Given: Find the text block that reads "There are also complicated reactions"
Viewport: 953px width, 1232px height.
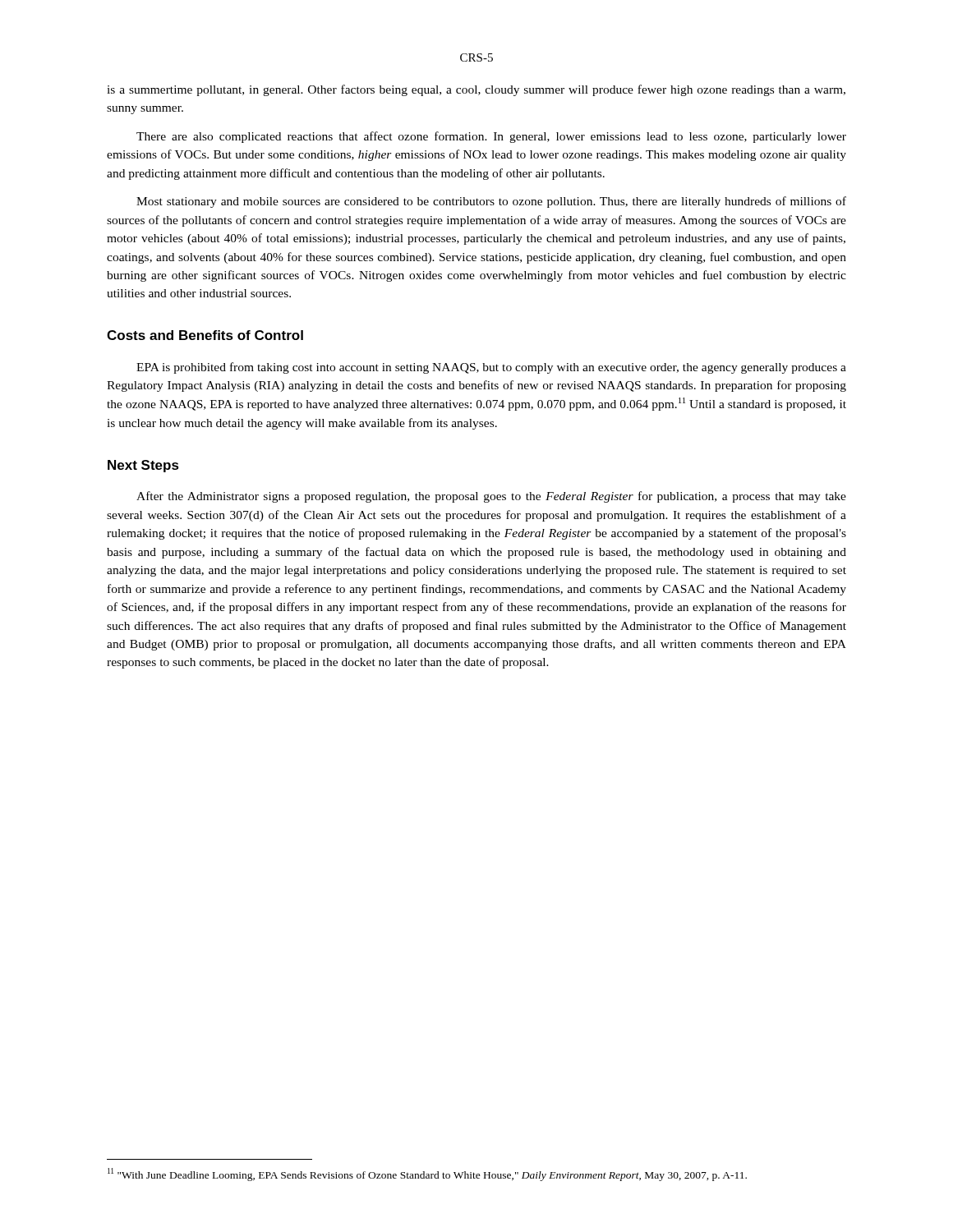Looking at the screenshot, I should coord(476,154).
